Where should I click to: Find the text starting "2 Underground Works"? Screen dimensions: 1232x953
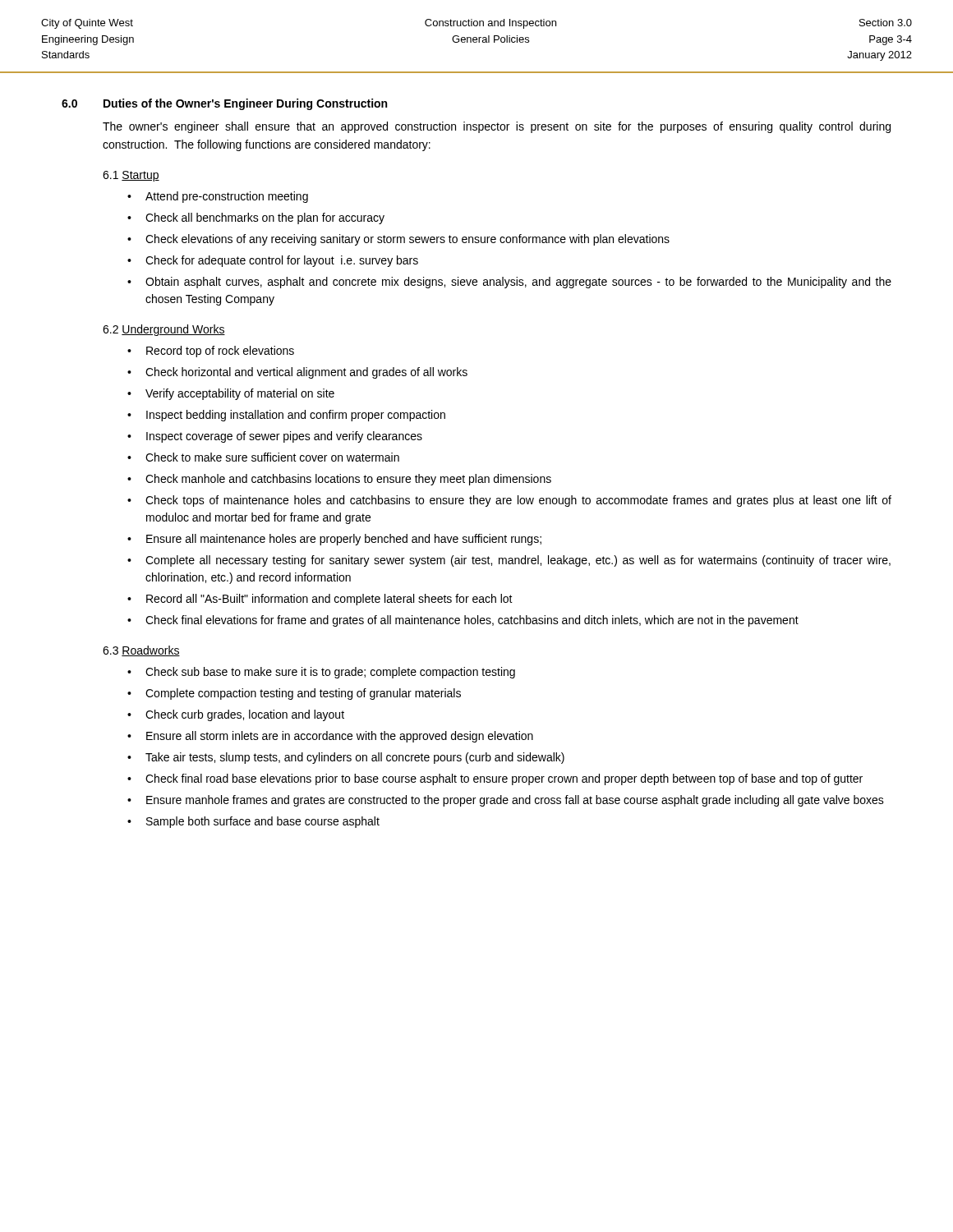tap(164, 330)
